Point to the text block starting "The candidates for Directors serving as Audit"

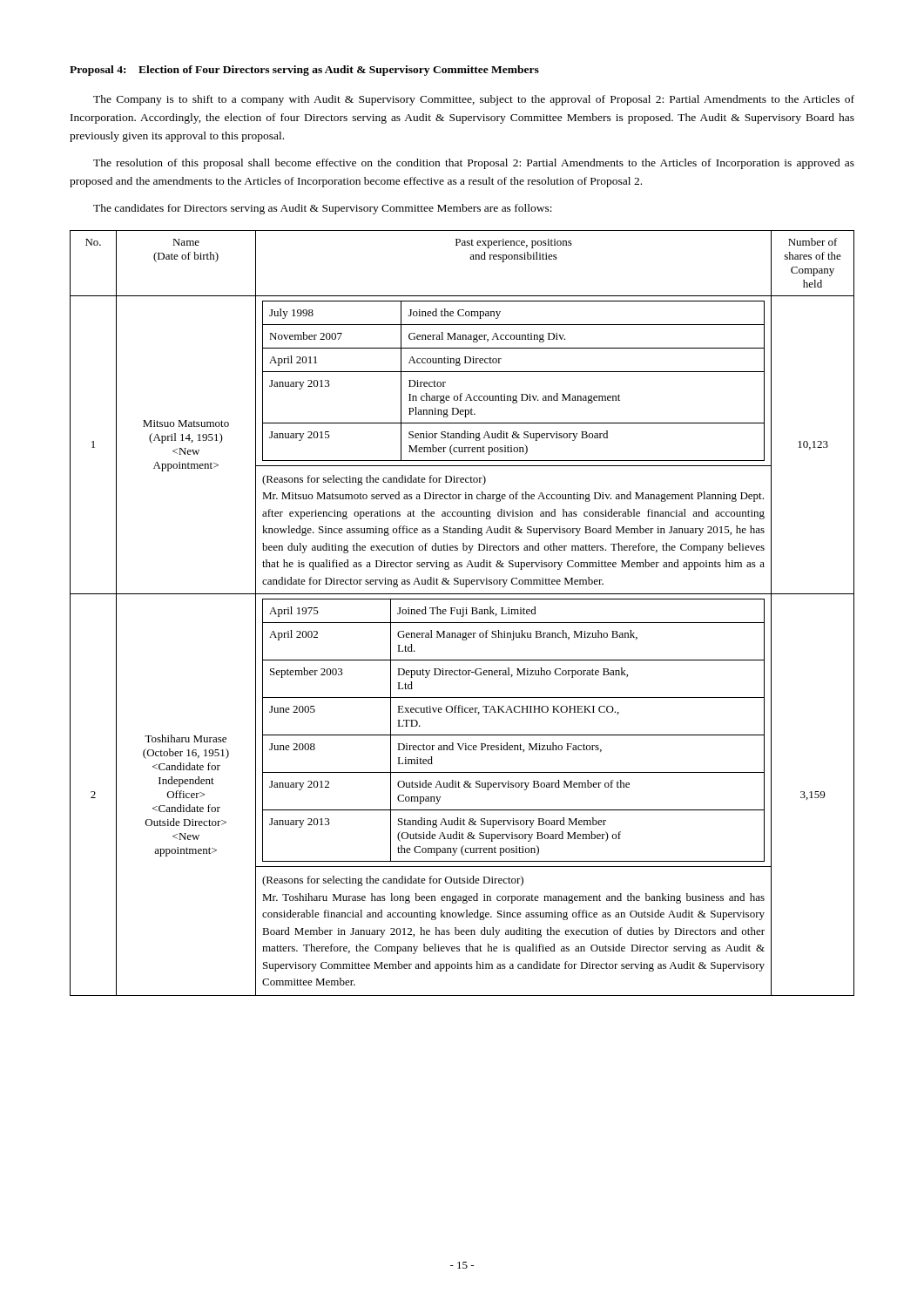pyautogui.click(x=323, y=207)
